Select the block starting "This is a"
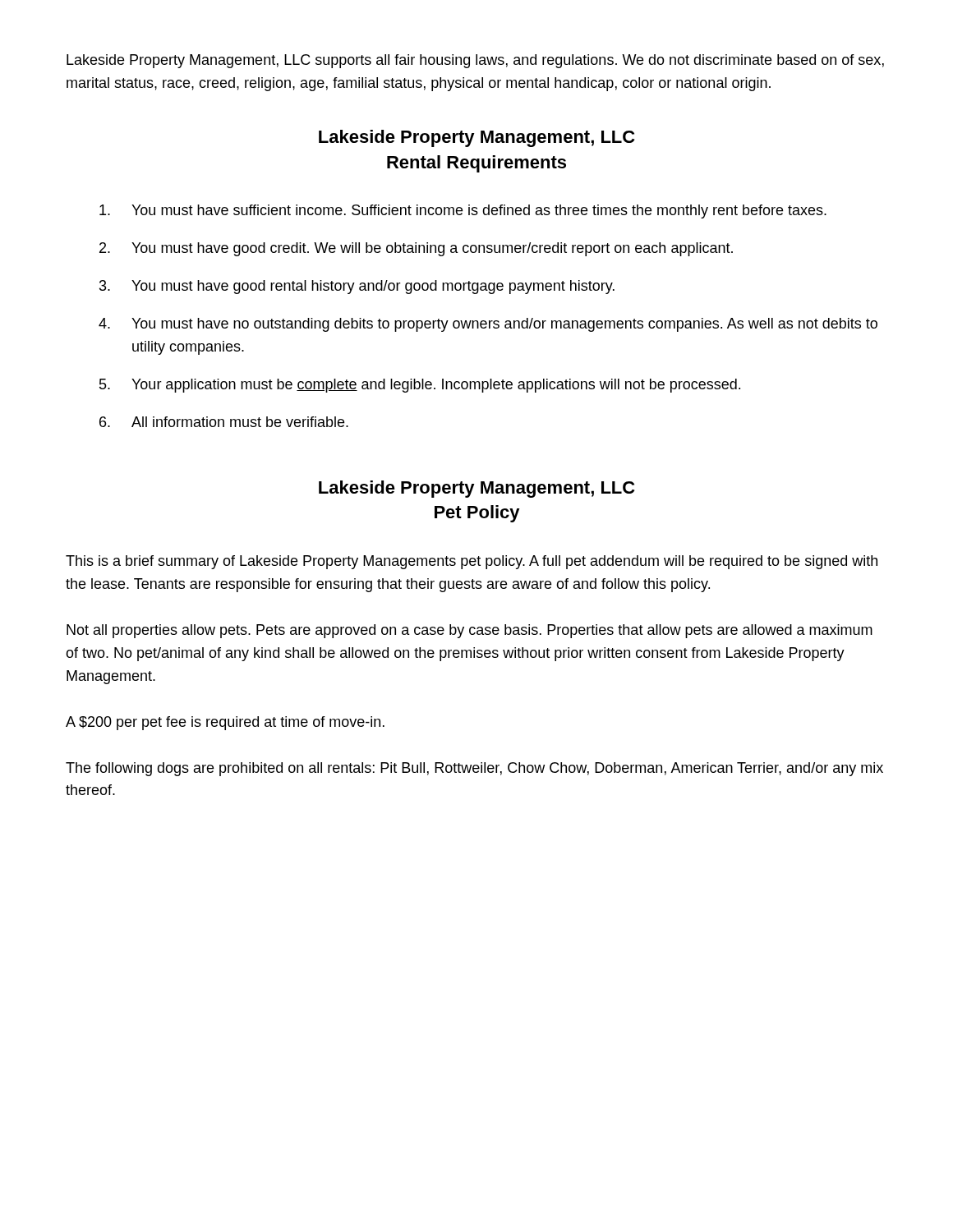Screen dimensions: 1232x953 point(472,573)
